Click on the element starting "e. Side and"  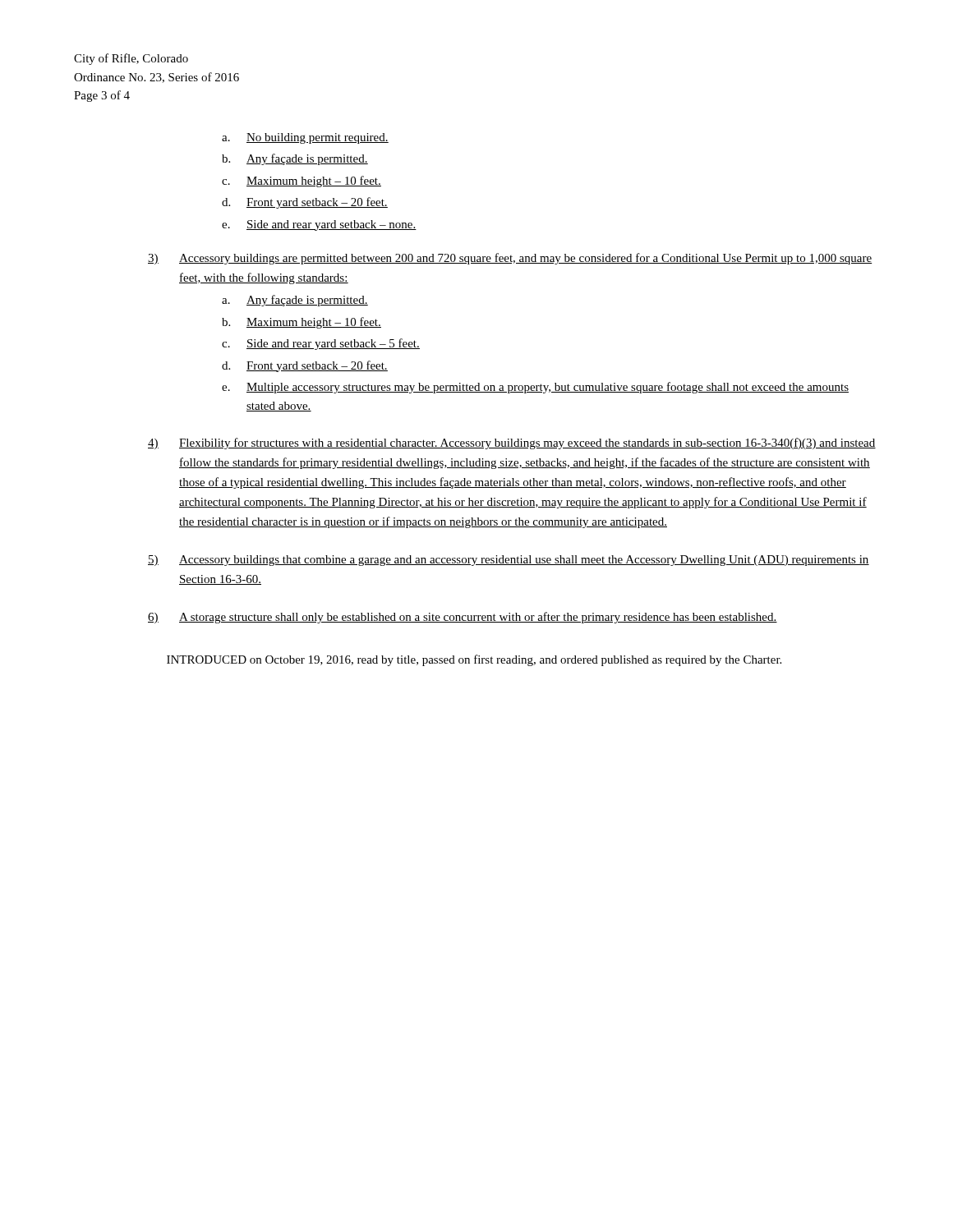(x=319, y=225)
